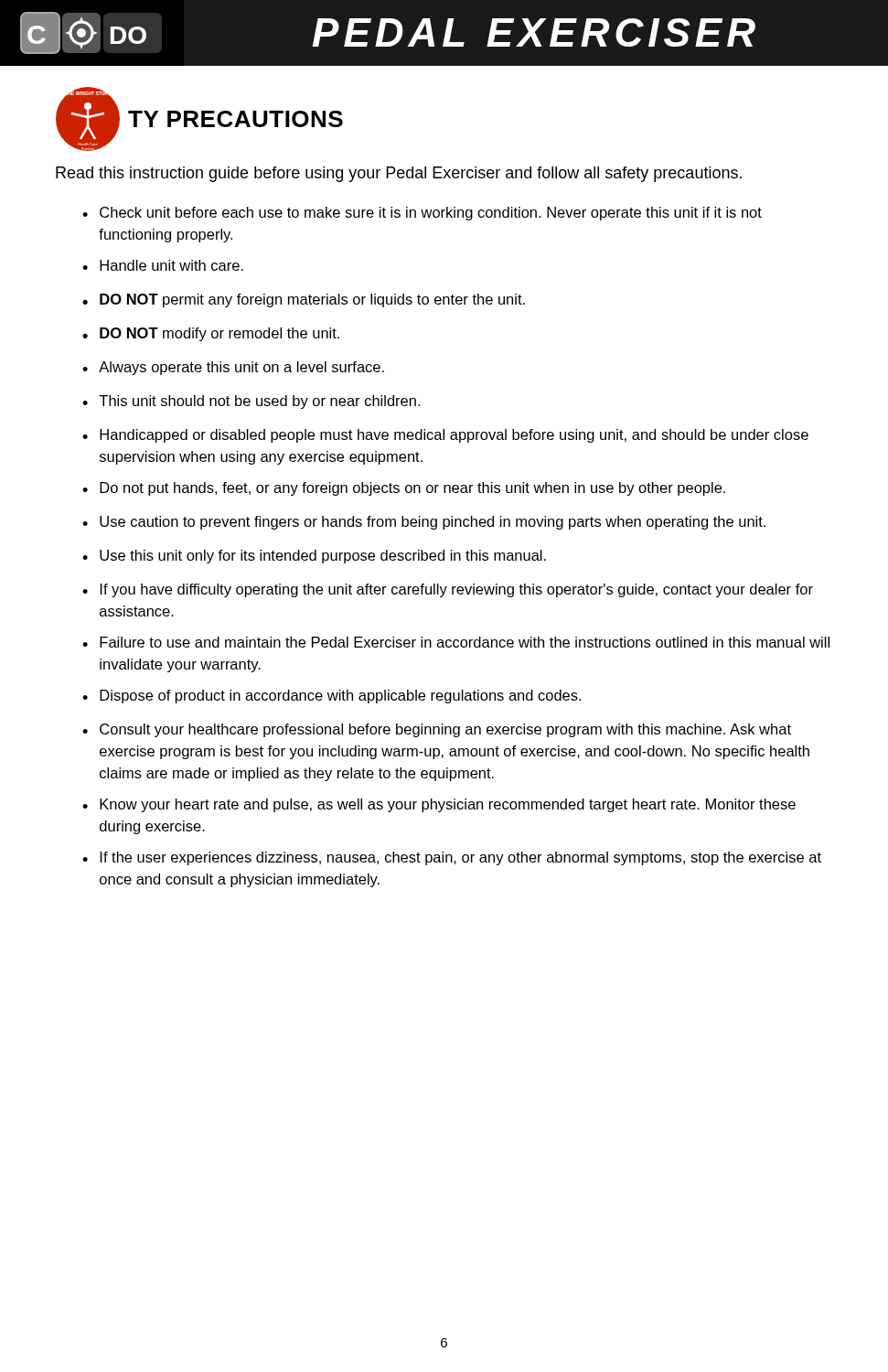Image resolution: width=888 pixels, height=1372 pixels.
Task: Locate the passage starting "• Consult your healthcare"
Action: click(x=458, y=752)
